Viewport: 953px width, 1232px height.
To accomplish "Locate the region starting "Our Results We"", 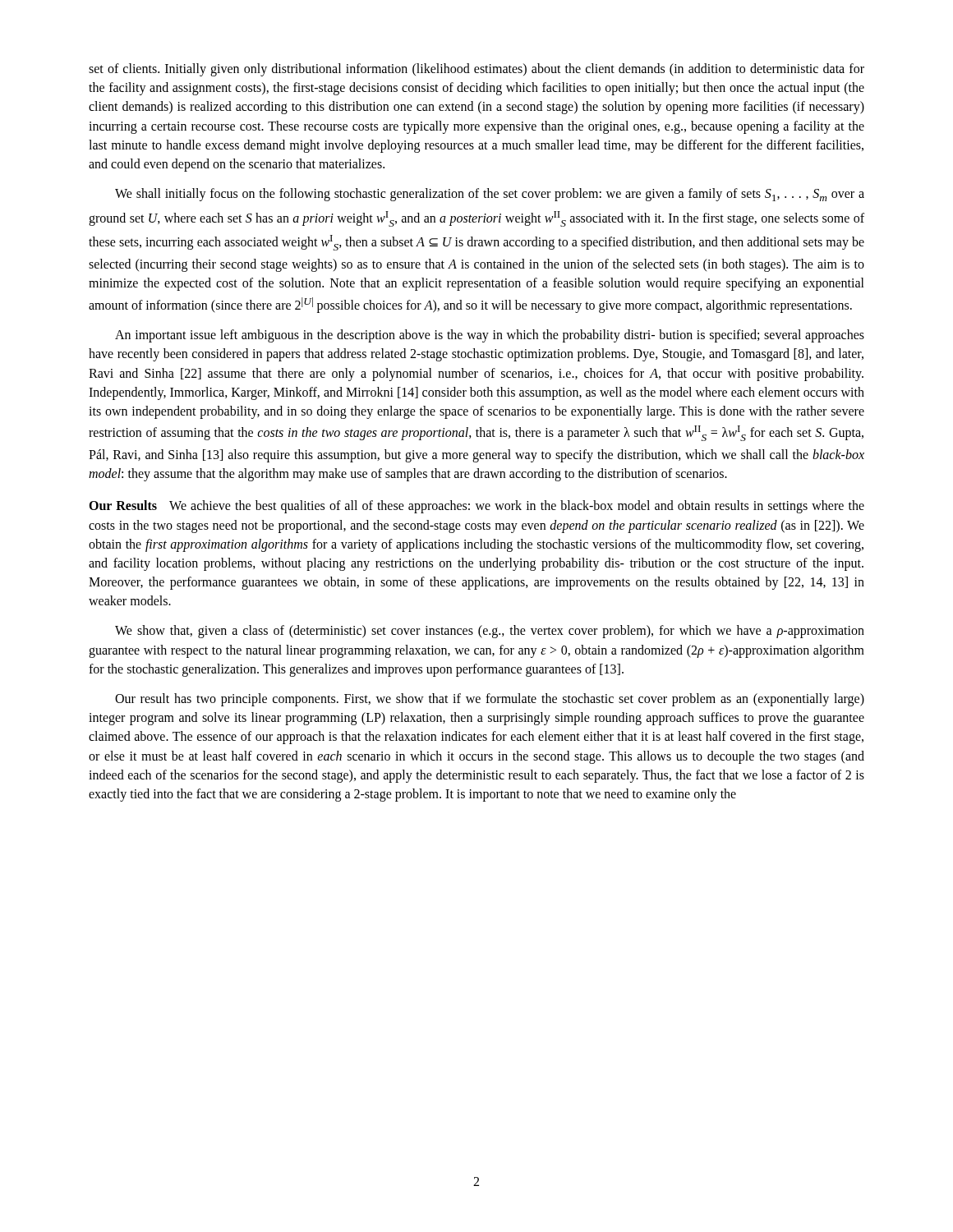I will [476, 553].
